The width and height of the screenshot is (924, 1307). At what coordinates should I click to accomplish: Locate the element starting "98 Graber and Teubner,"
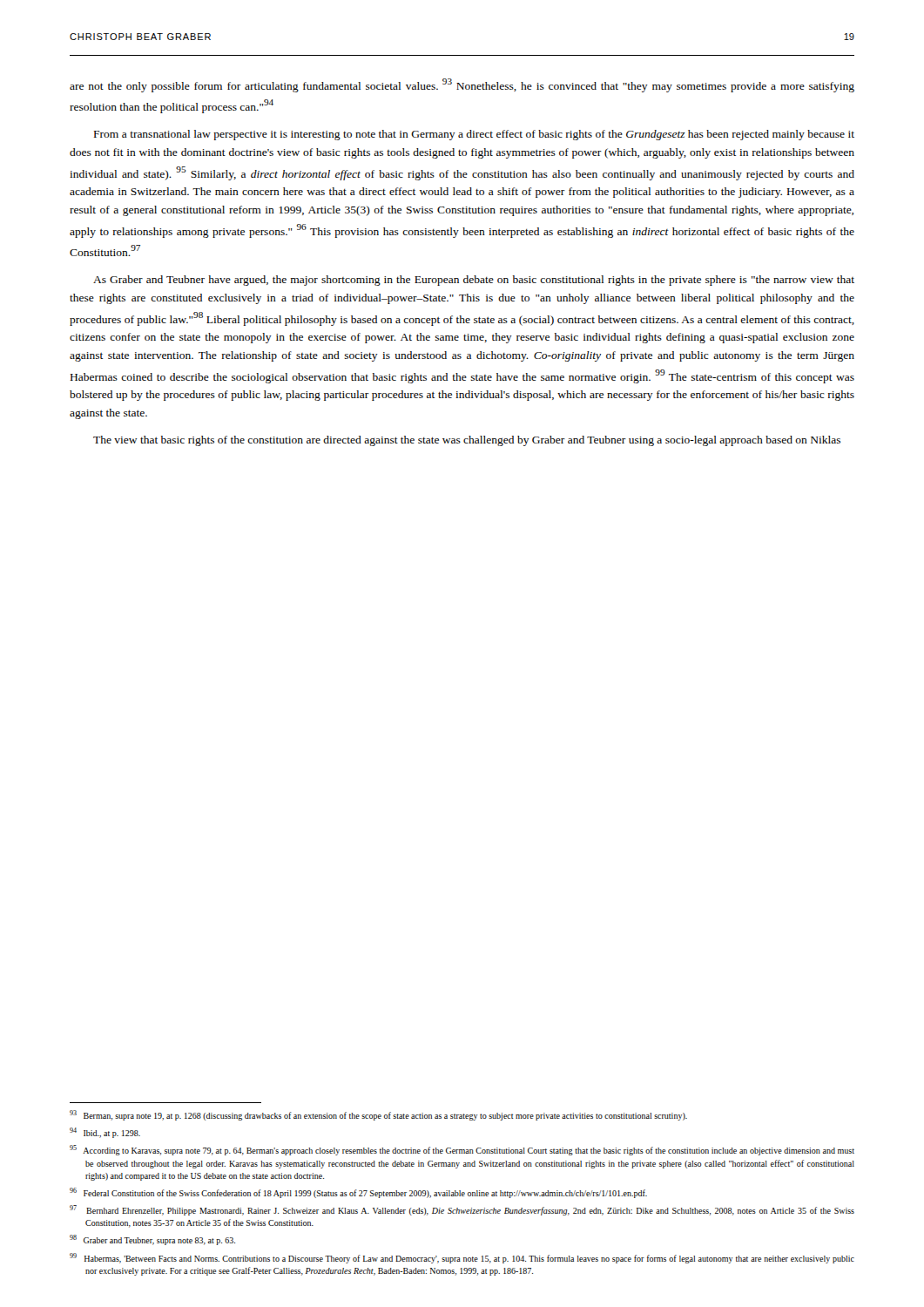click(x=153, y=1240)
